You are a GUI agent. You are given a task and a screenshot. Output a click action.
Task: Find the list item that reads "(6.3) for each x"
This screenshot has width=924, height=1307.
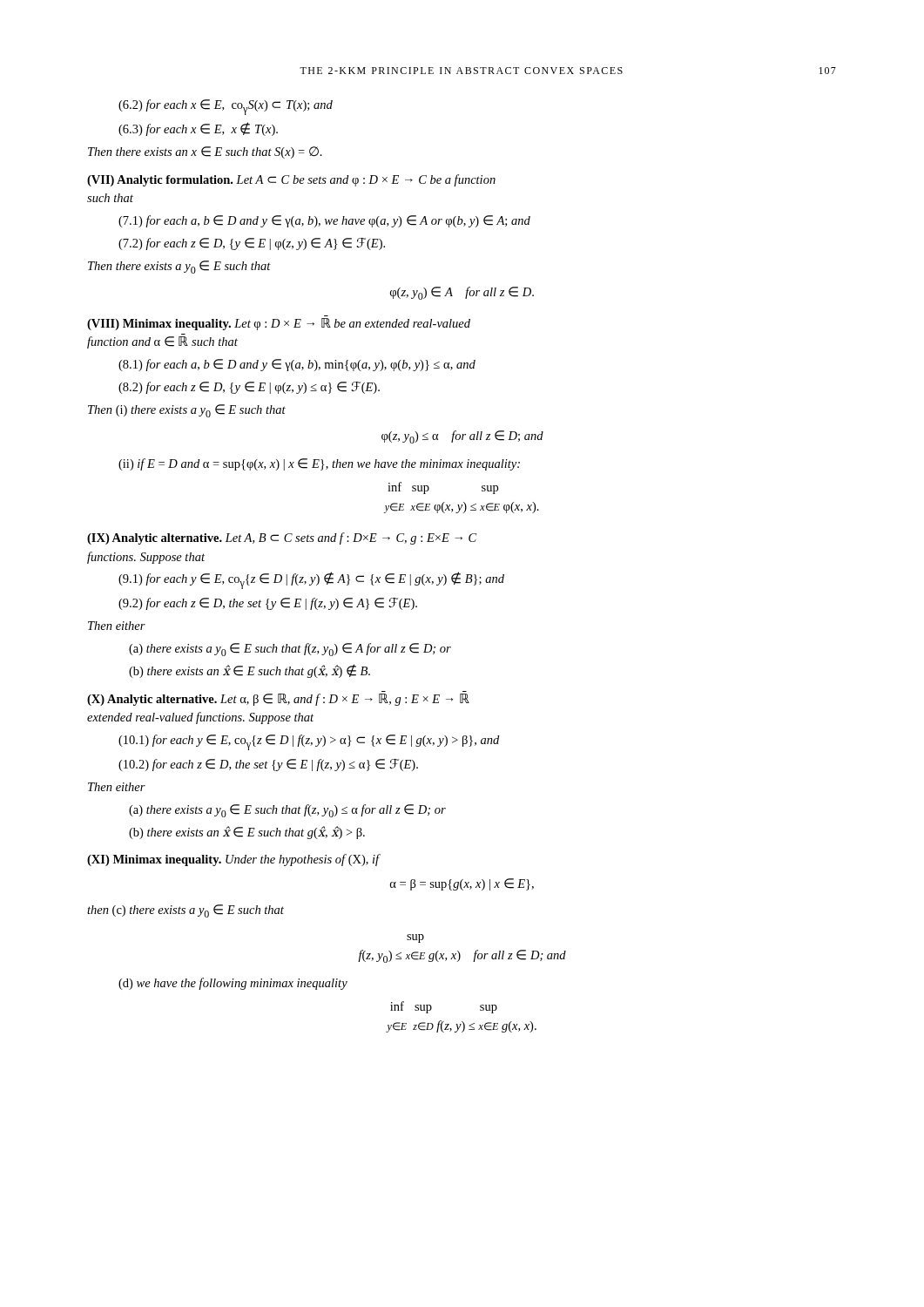(x=199, y=129)
